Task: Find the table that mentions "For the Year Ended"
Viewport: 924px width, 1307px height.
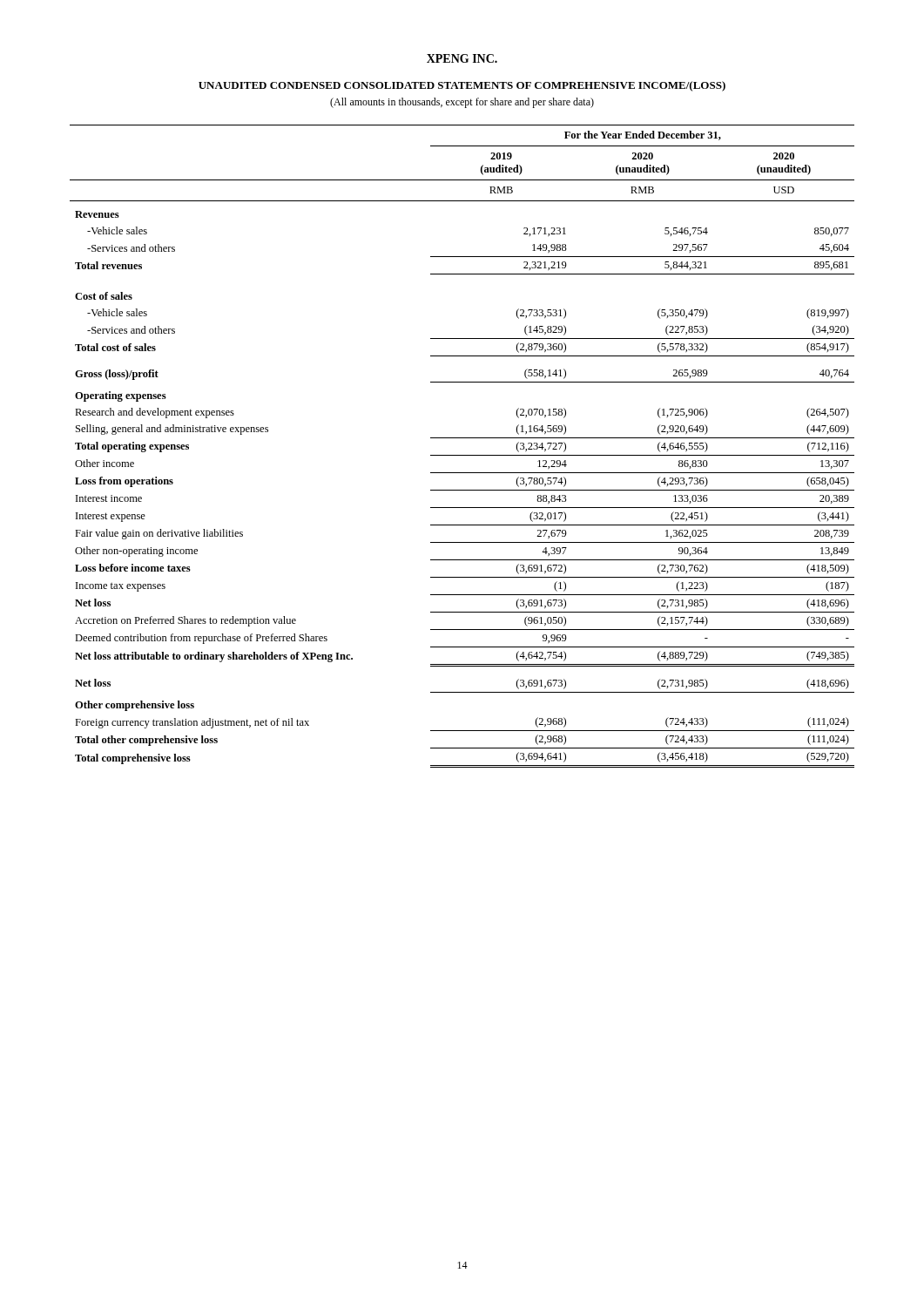Action: coord(462,446)
